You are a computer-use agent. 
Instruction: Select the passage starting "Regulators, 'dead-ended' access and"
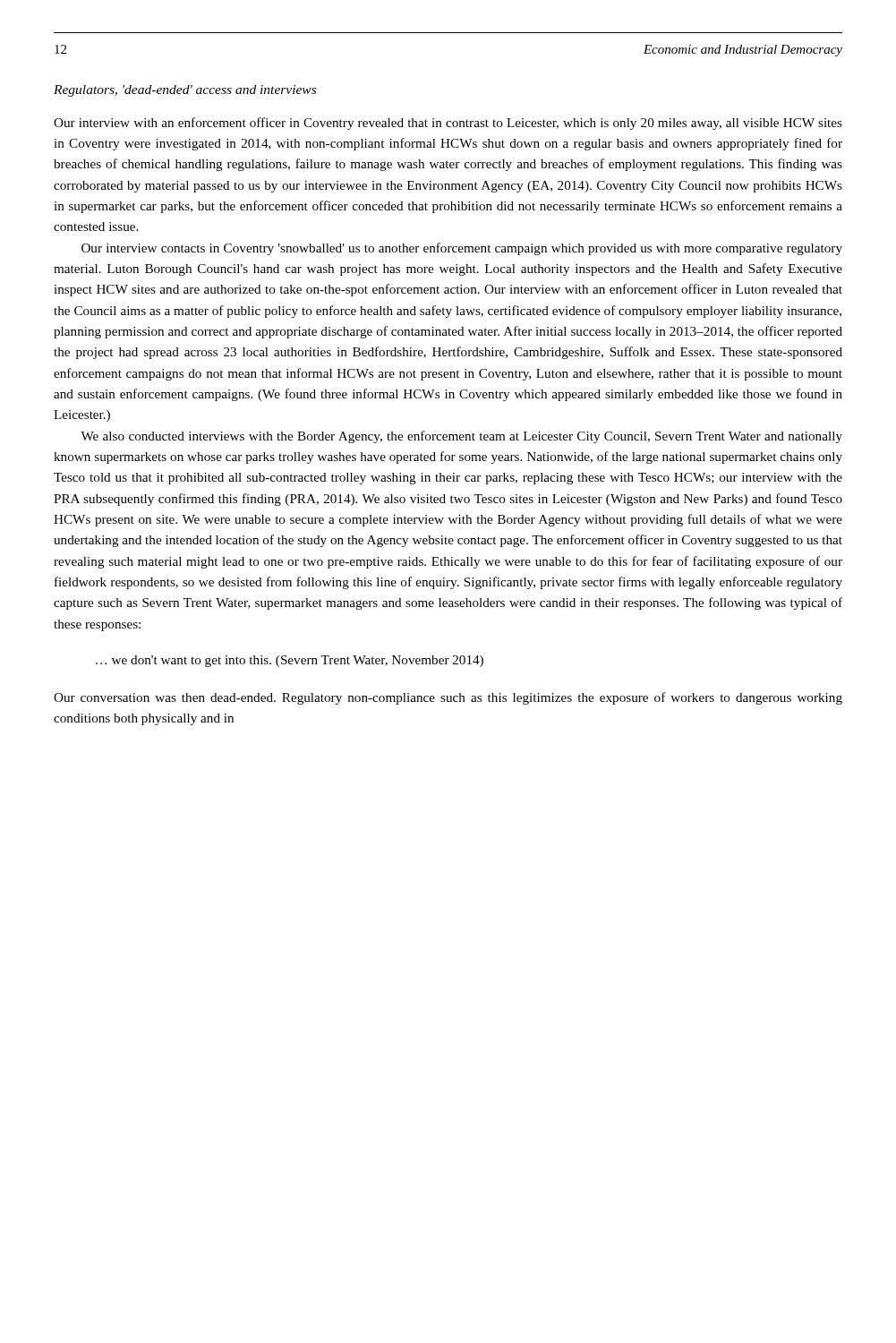coord(185,89)
